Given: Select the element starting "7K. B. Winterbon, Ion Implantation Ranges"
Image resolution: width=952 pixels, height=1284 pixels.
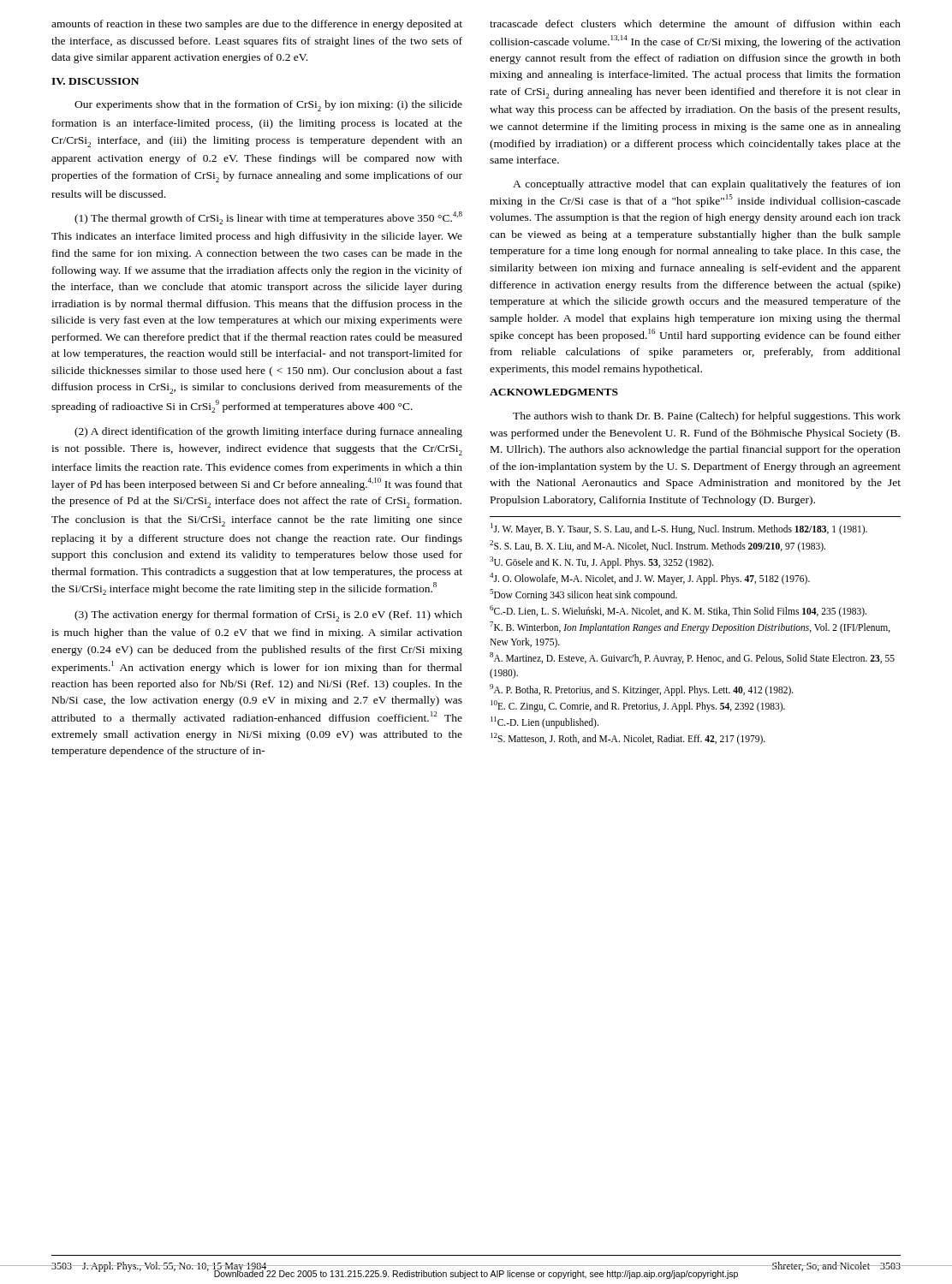Looking at the screenshot, I should click(x=695, y=634).
